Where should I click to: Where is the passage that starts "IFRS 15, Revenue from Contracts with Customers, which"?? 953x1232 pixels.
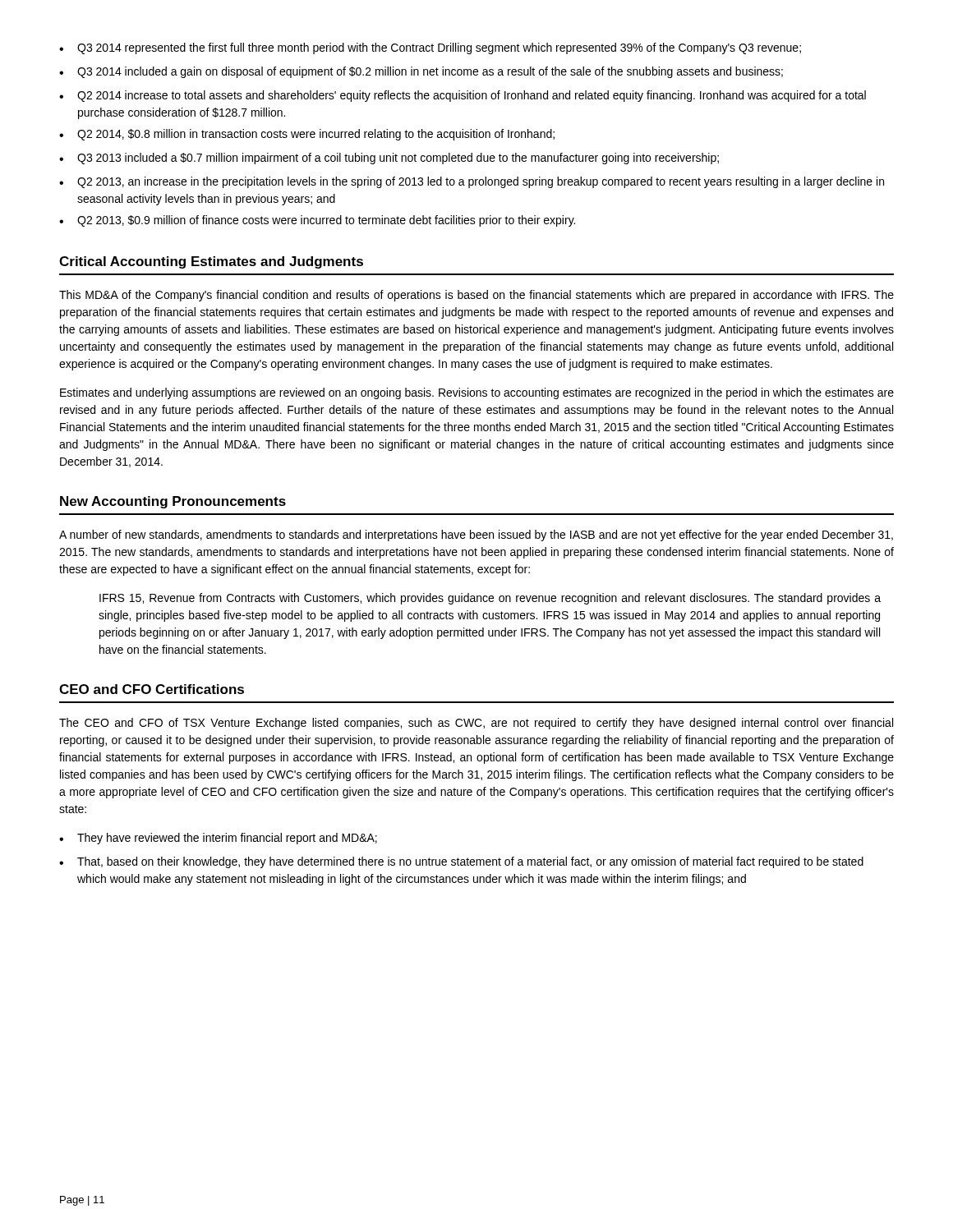tap(490, 624)
